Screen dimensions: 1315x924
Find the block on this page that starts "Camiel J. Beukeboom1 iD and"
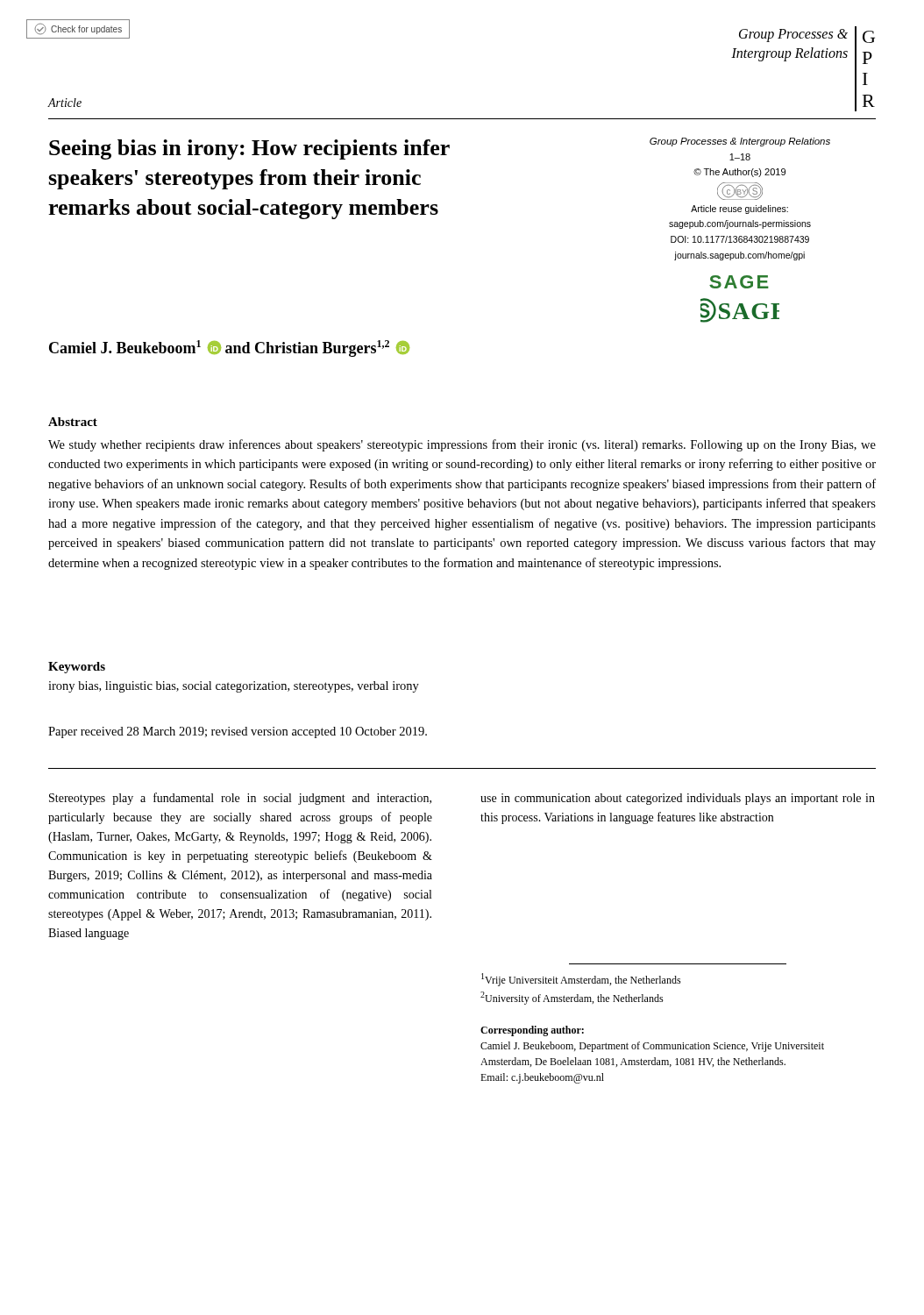click(229, 348)
